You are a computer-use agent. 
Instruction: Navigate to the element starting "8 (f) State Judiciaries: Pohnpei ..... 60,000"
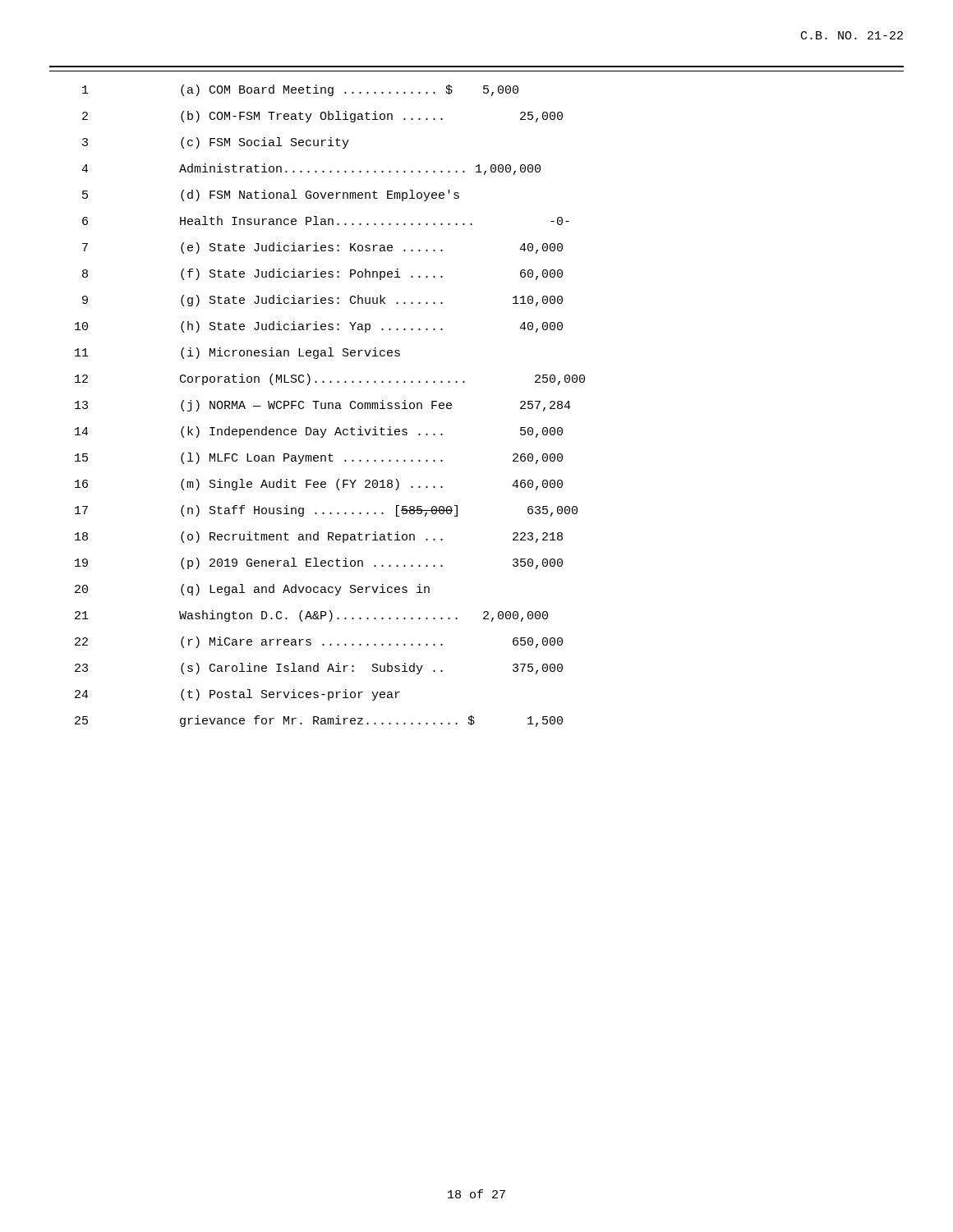322,274
